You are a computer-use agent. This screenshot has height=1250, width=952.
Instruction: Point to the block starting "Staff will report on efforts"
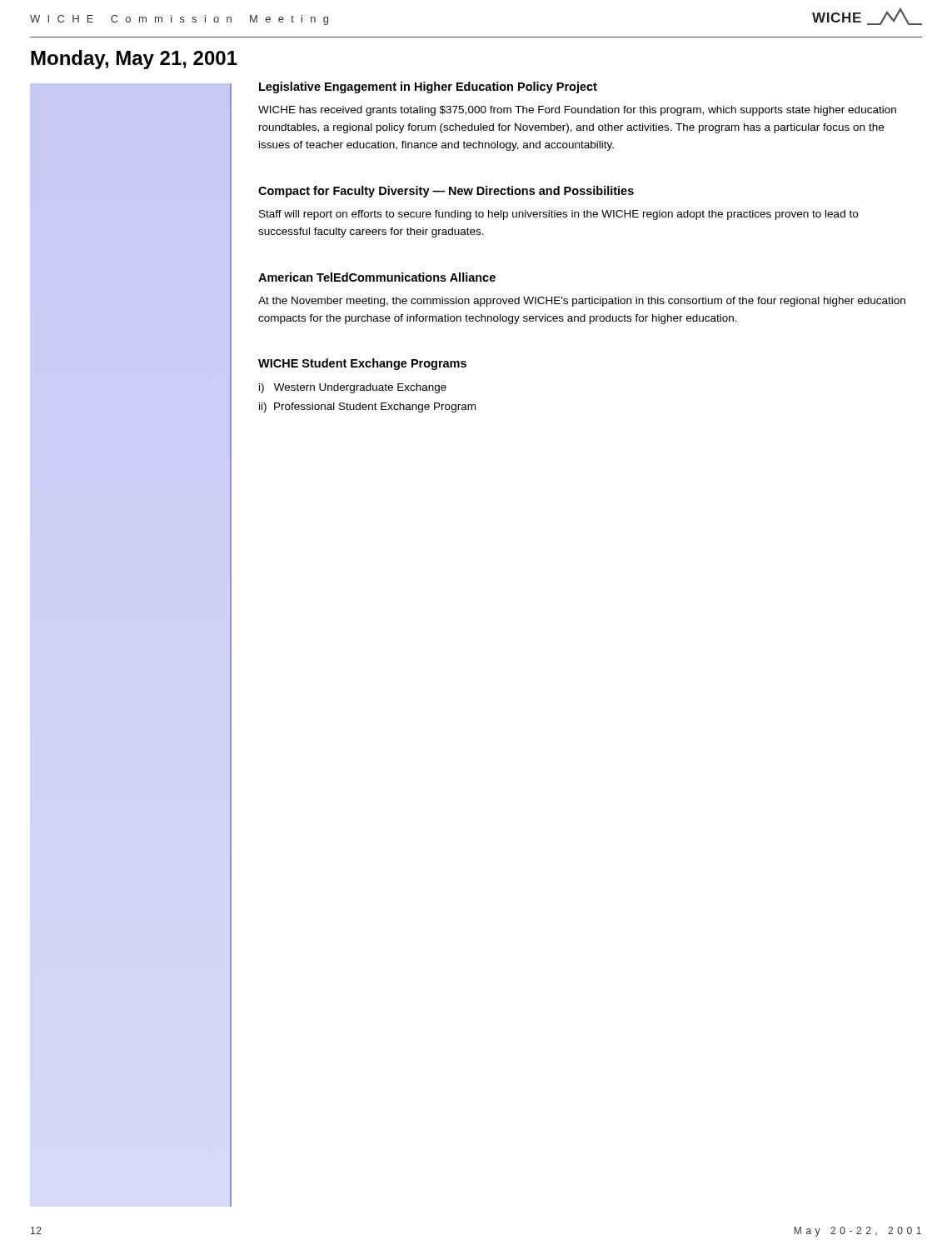558,222
